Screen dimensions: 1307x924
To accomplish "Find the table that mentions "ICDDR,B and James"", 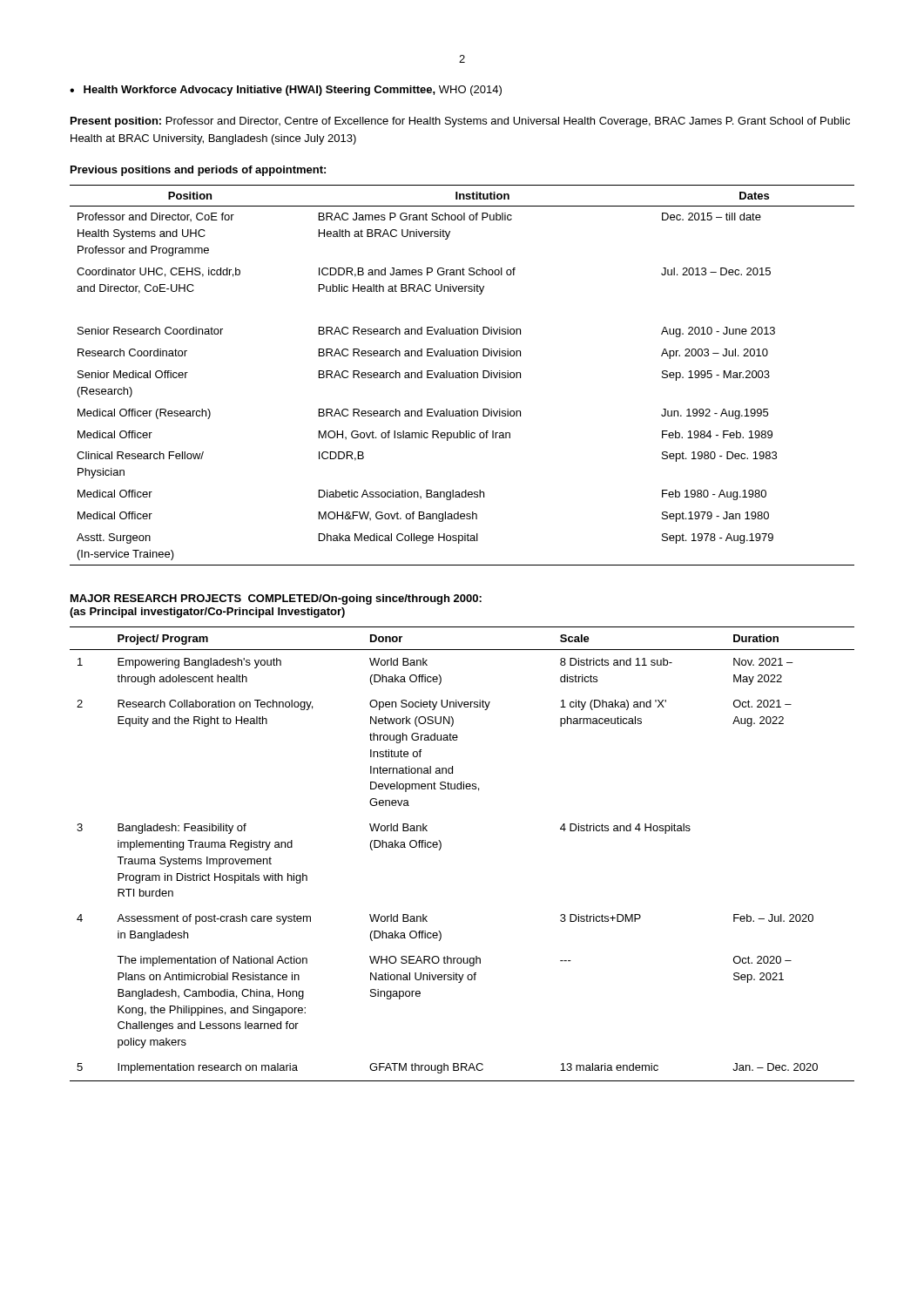I will (462, 375).
